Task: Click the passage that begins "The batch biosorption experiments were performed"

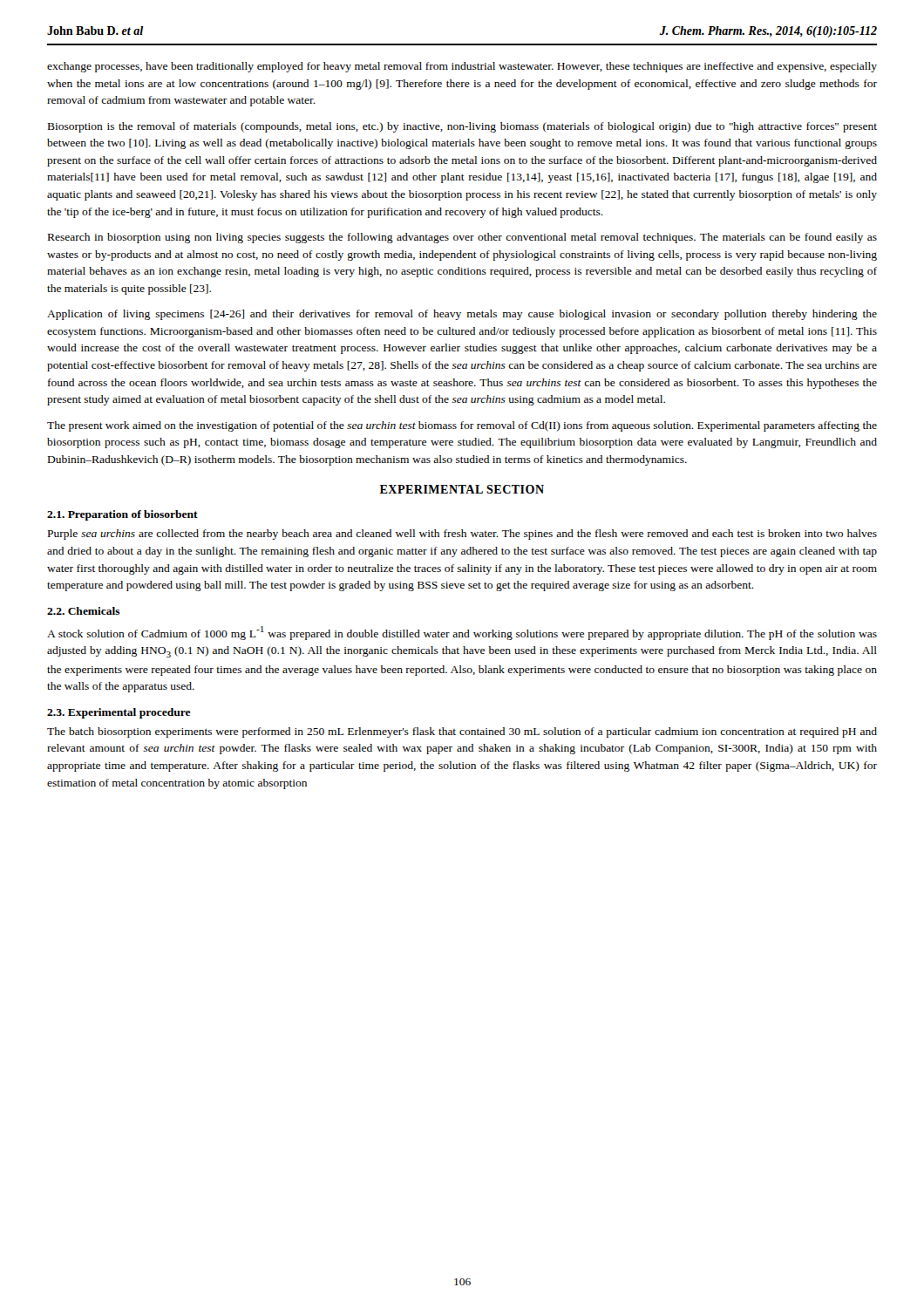Action: (x=462, y=757)
